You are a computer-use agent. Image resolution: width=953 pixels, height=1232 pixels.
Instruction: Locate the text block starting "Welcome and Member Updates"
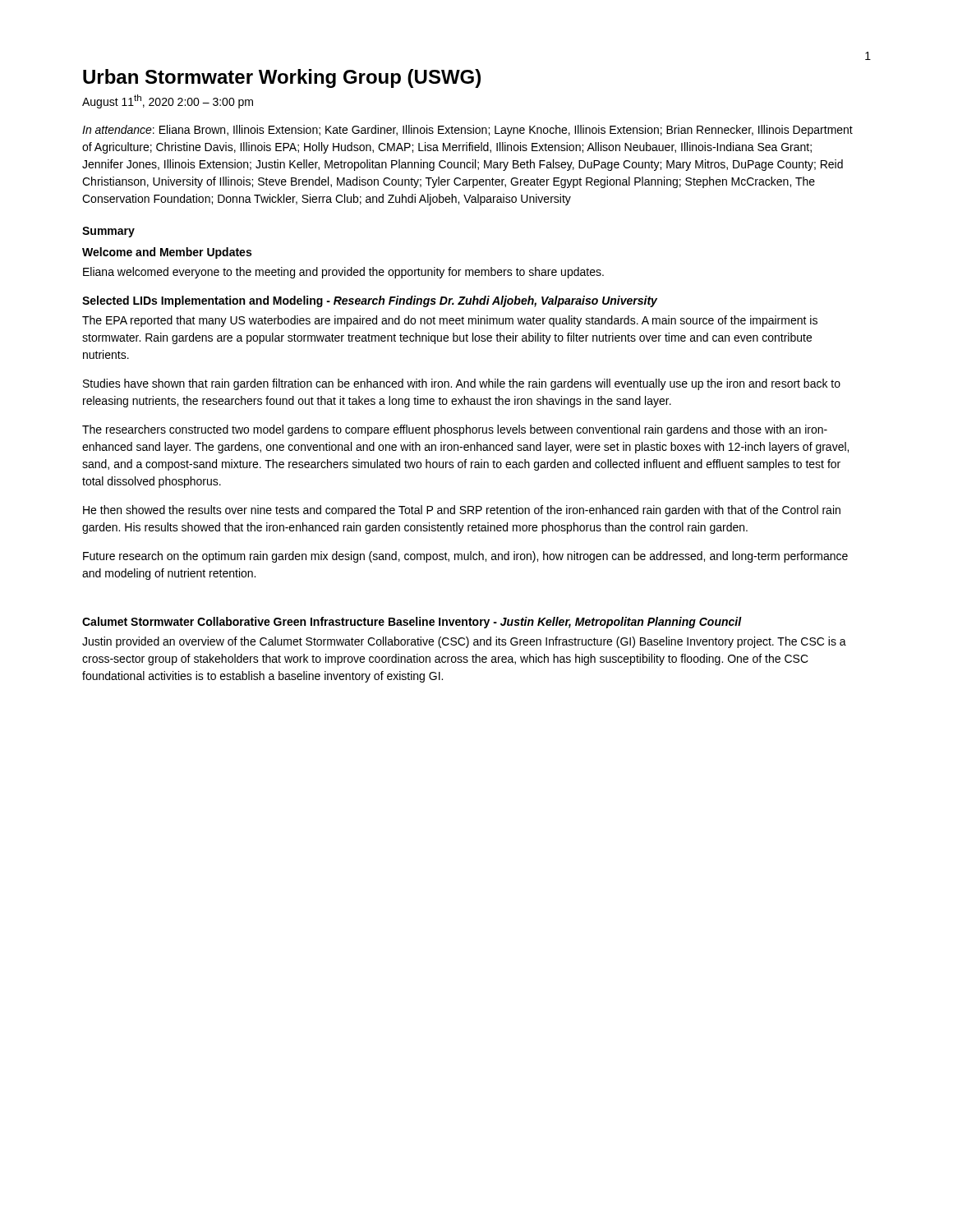(x=167, y=252)
